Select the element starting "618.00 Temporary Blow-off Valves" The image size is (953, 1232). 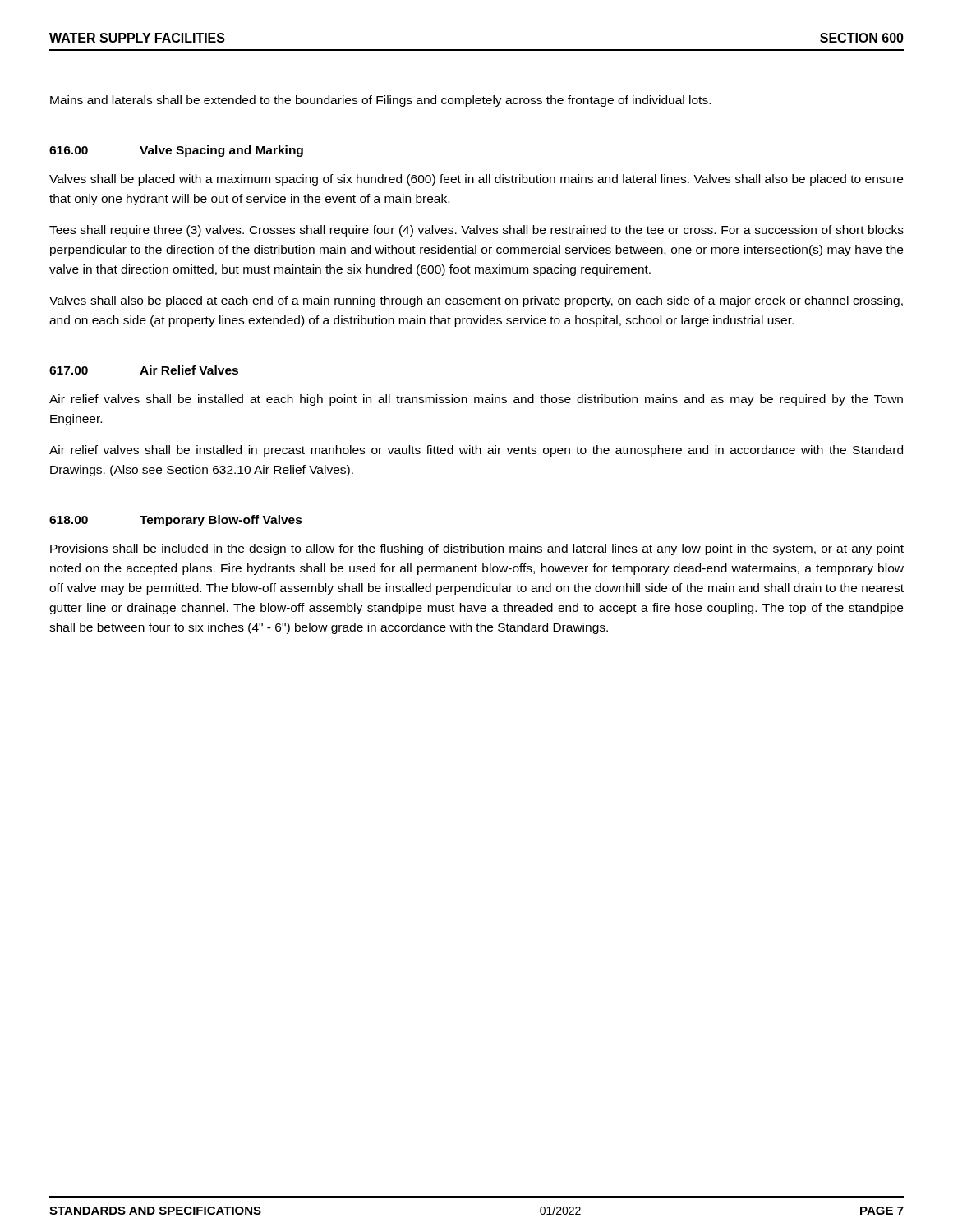click(x=176, y=520)
